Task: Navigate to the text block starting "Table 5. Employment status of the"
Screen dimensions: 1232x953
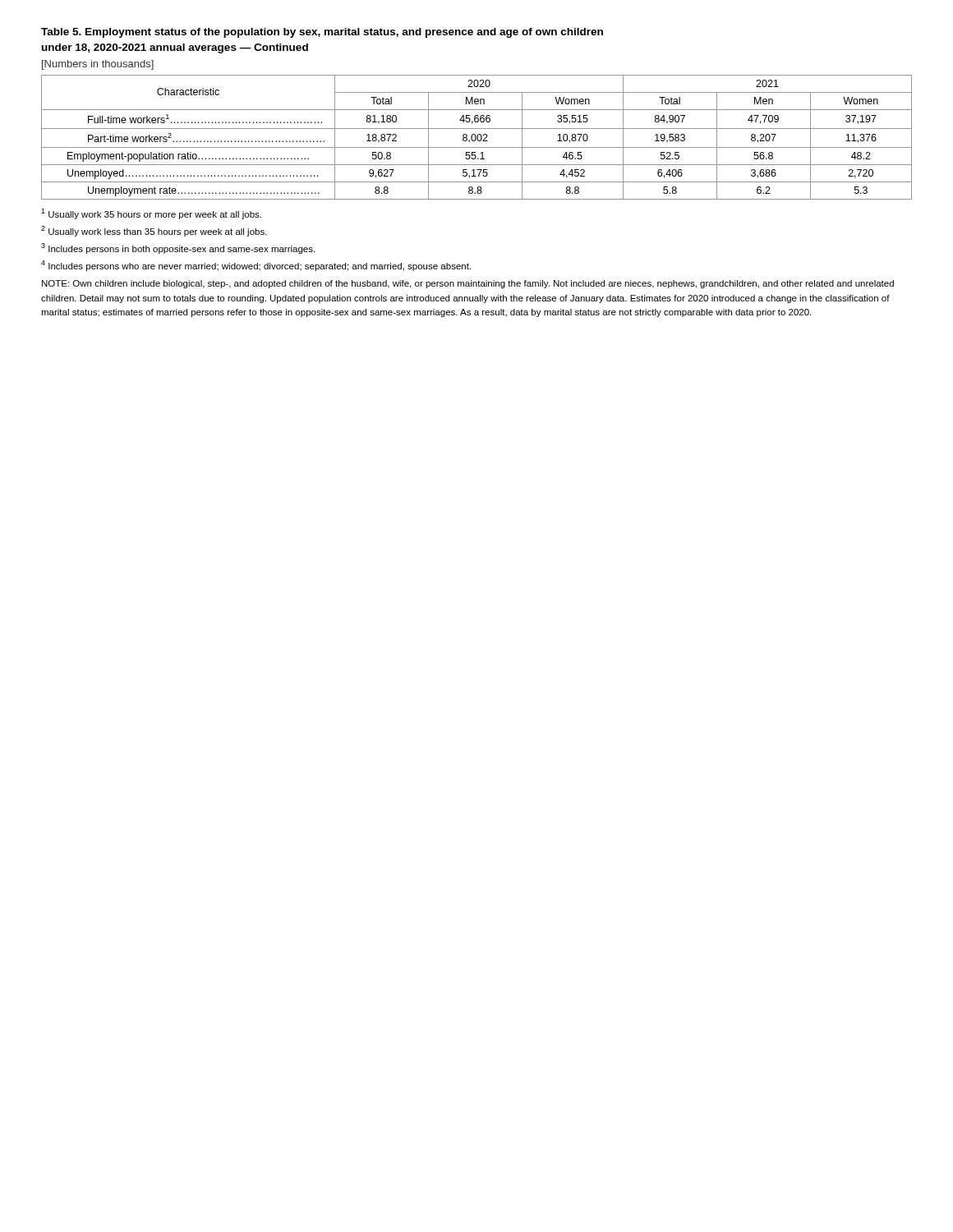Action: pos(322,39)
